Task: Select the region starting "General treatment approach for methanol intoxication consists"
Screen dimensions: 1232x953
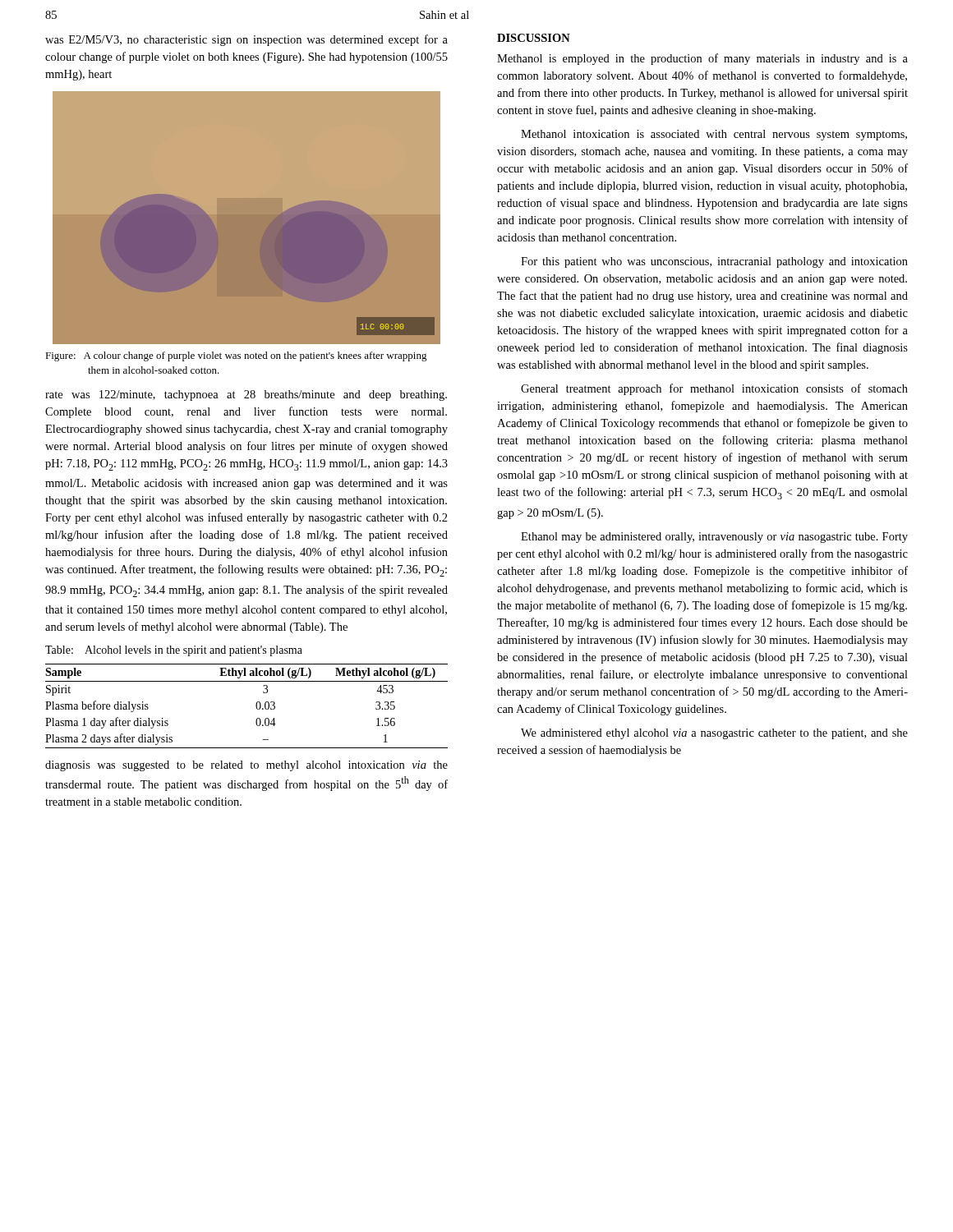Action: coord(702,451)
